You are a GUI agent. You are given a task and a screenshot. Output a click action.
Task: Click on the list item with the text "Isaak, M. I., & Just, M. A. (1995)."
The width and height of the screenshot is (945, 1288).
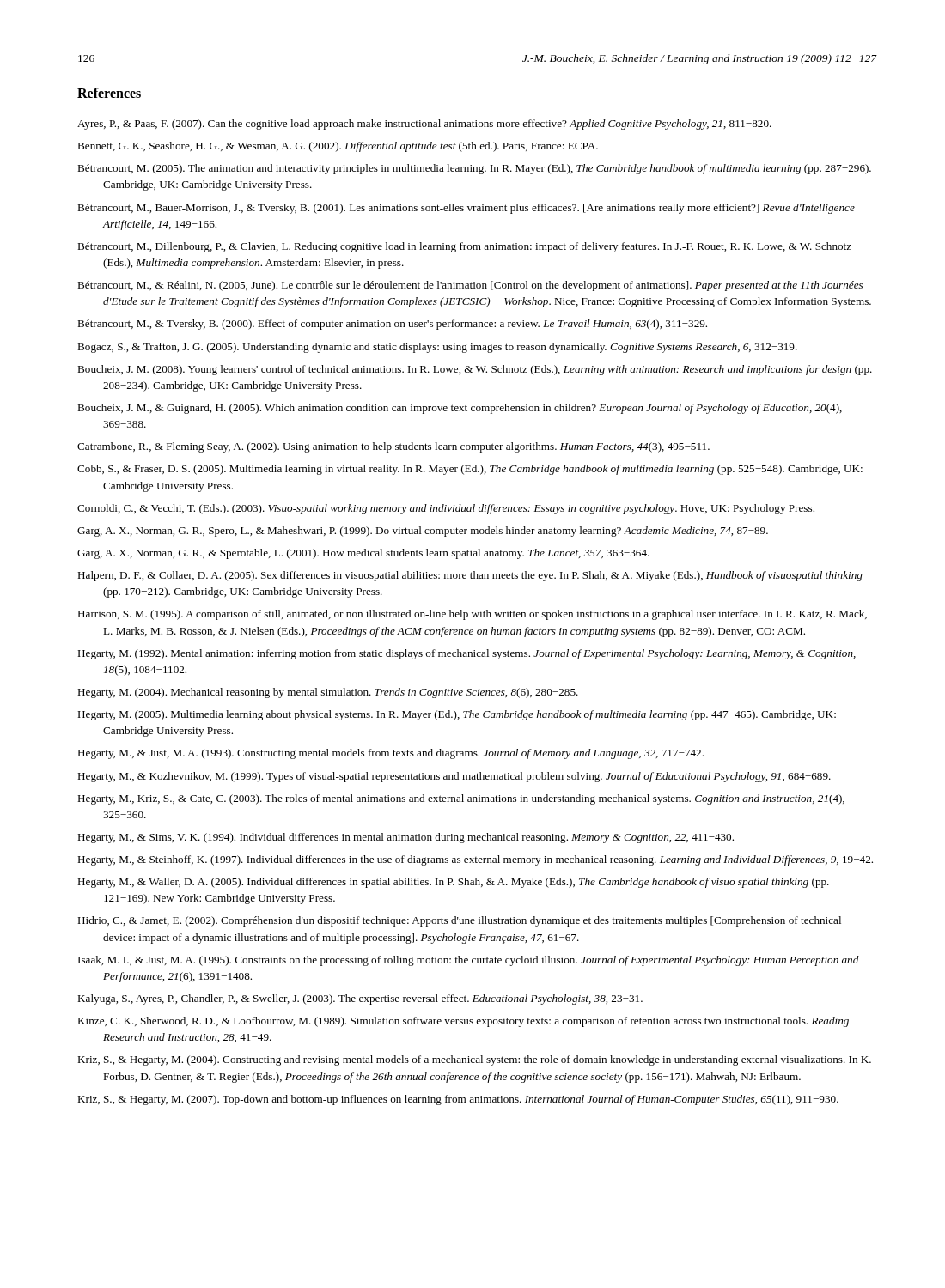(468, 968)
